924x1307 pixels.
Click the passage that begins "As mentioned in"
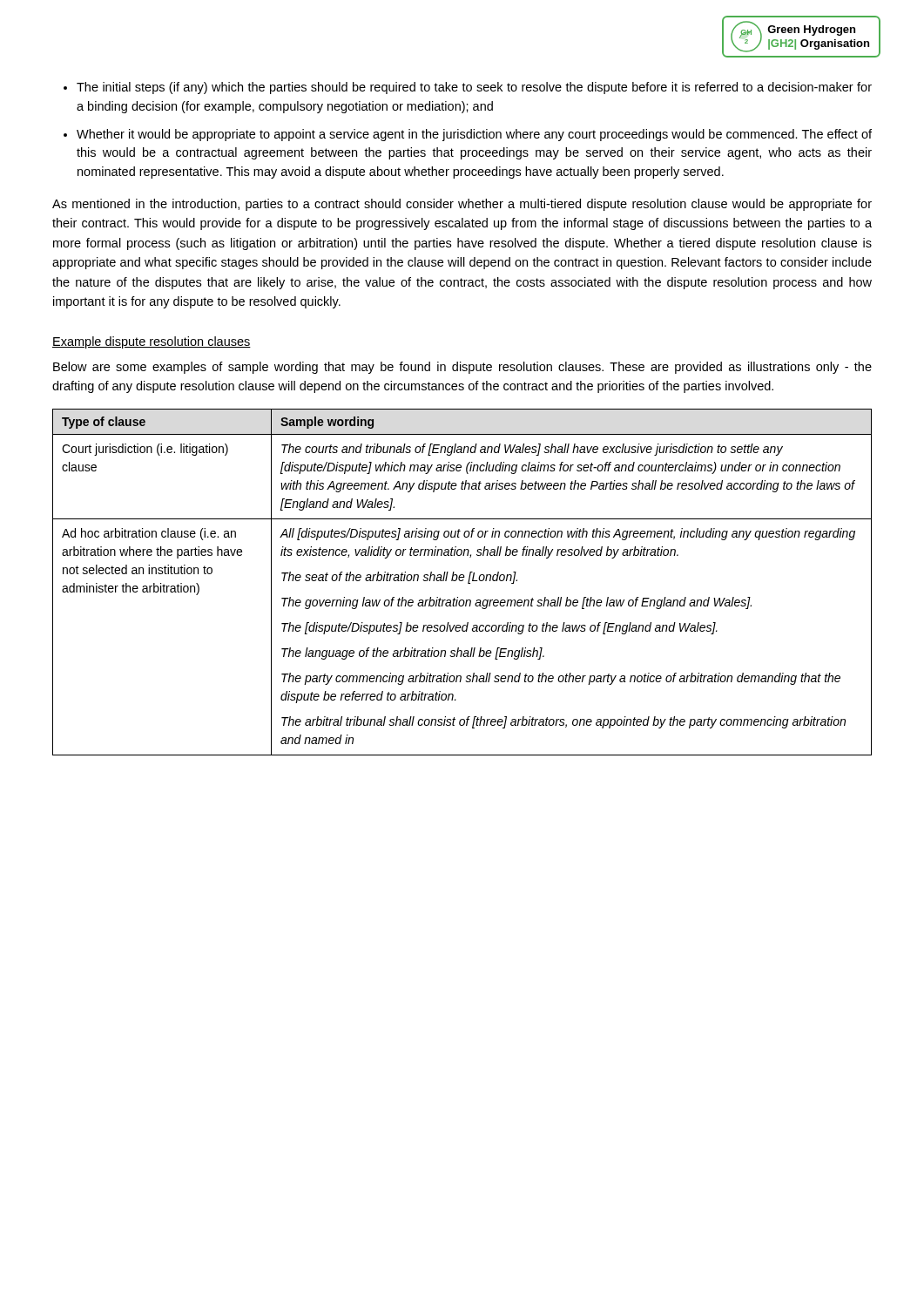[x=462, y=253]
